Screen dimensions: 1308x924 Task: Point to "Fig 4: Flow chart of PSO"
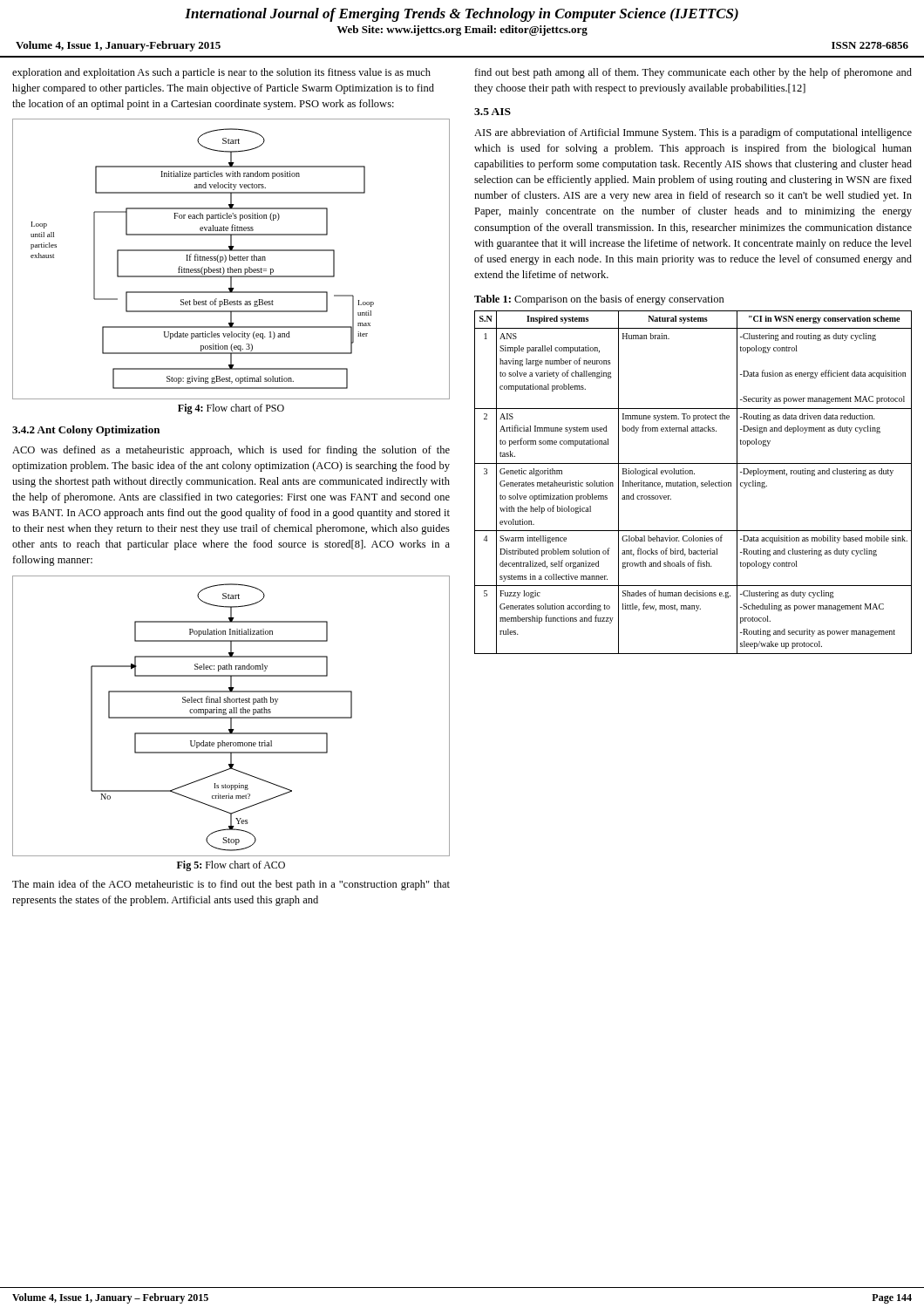coord(231,408)
